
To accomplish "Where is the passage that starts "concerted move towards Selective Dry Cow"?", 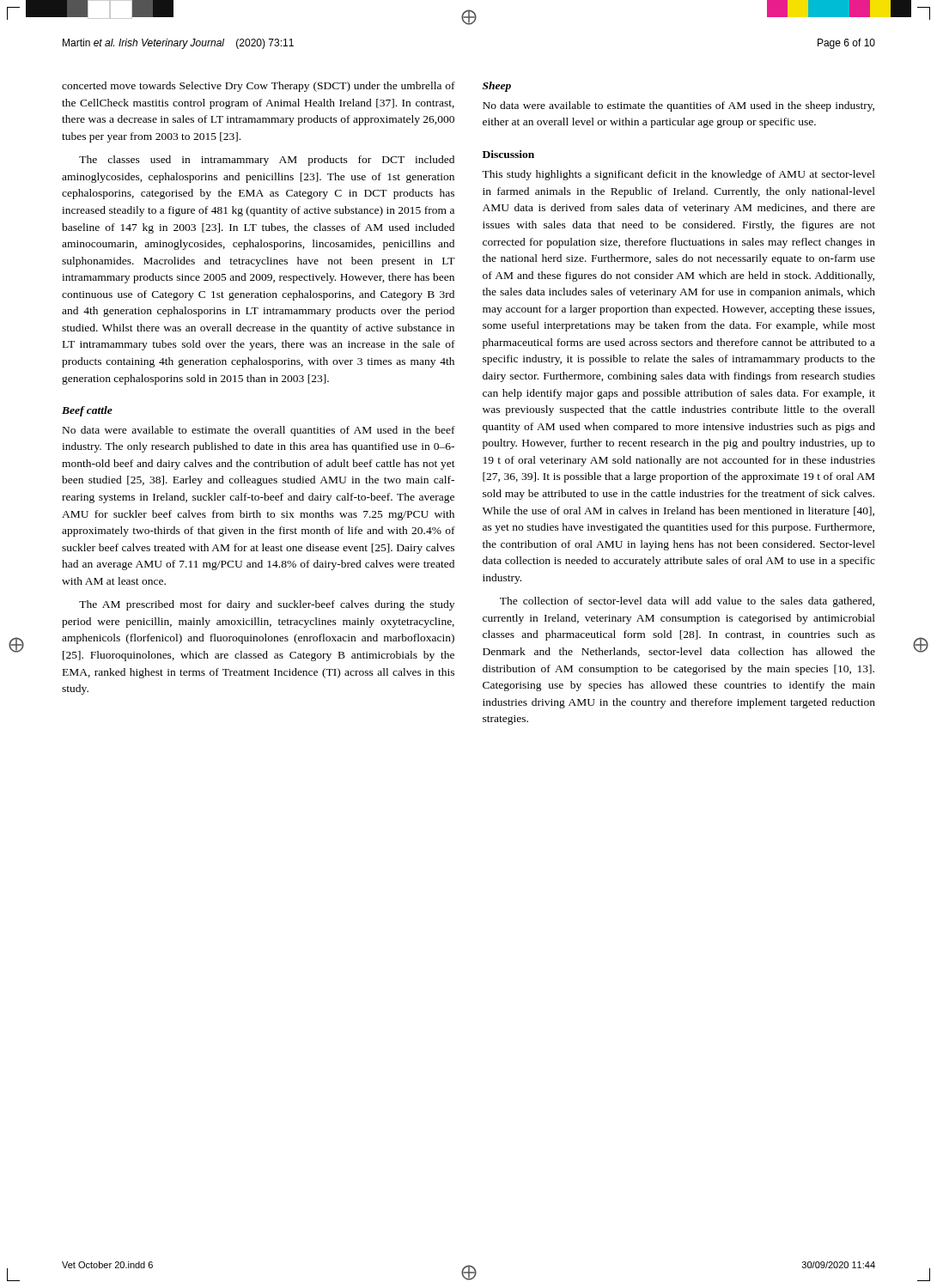I will point(258,111).
